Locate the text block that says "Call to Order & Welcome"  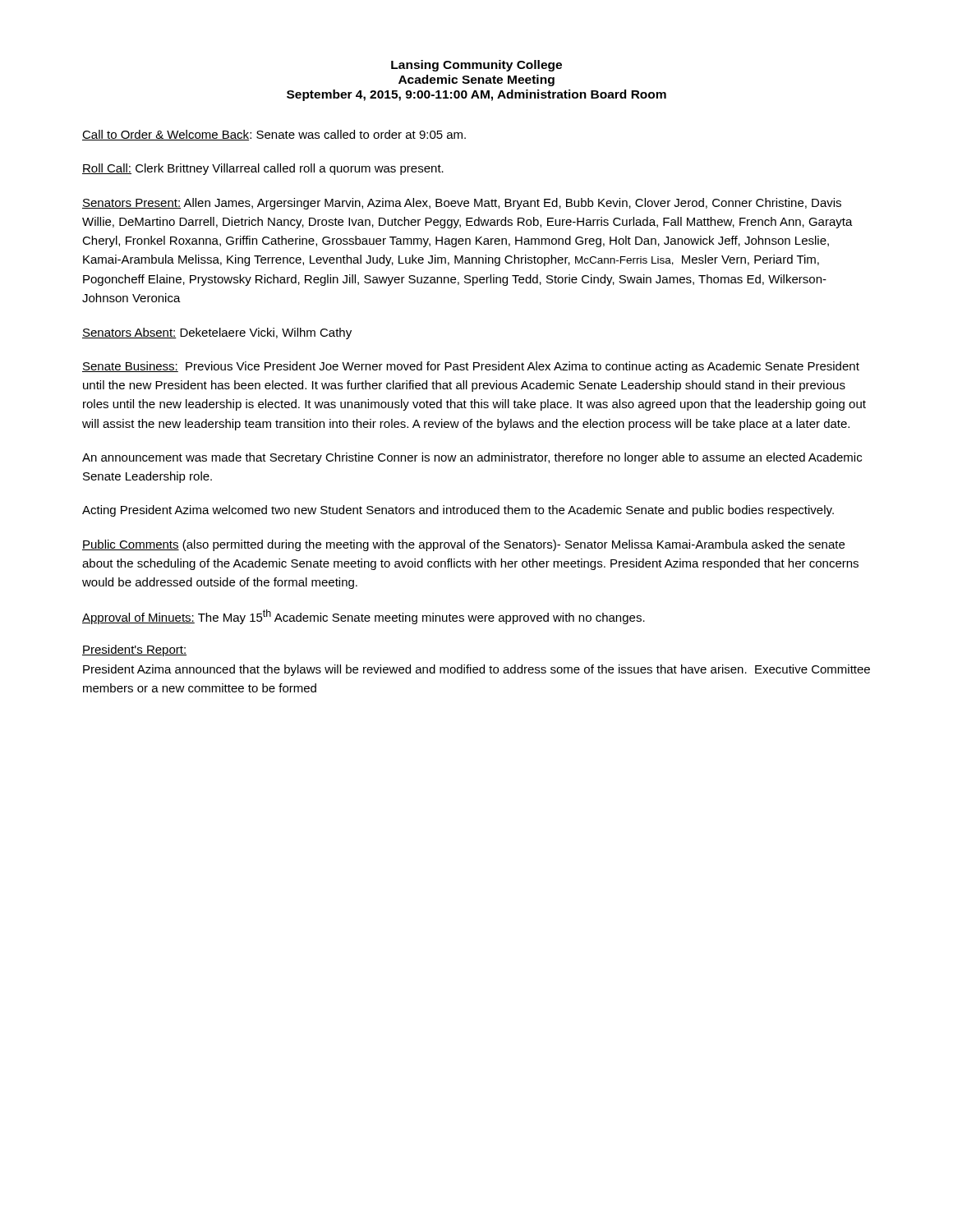coord(275,134)
